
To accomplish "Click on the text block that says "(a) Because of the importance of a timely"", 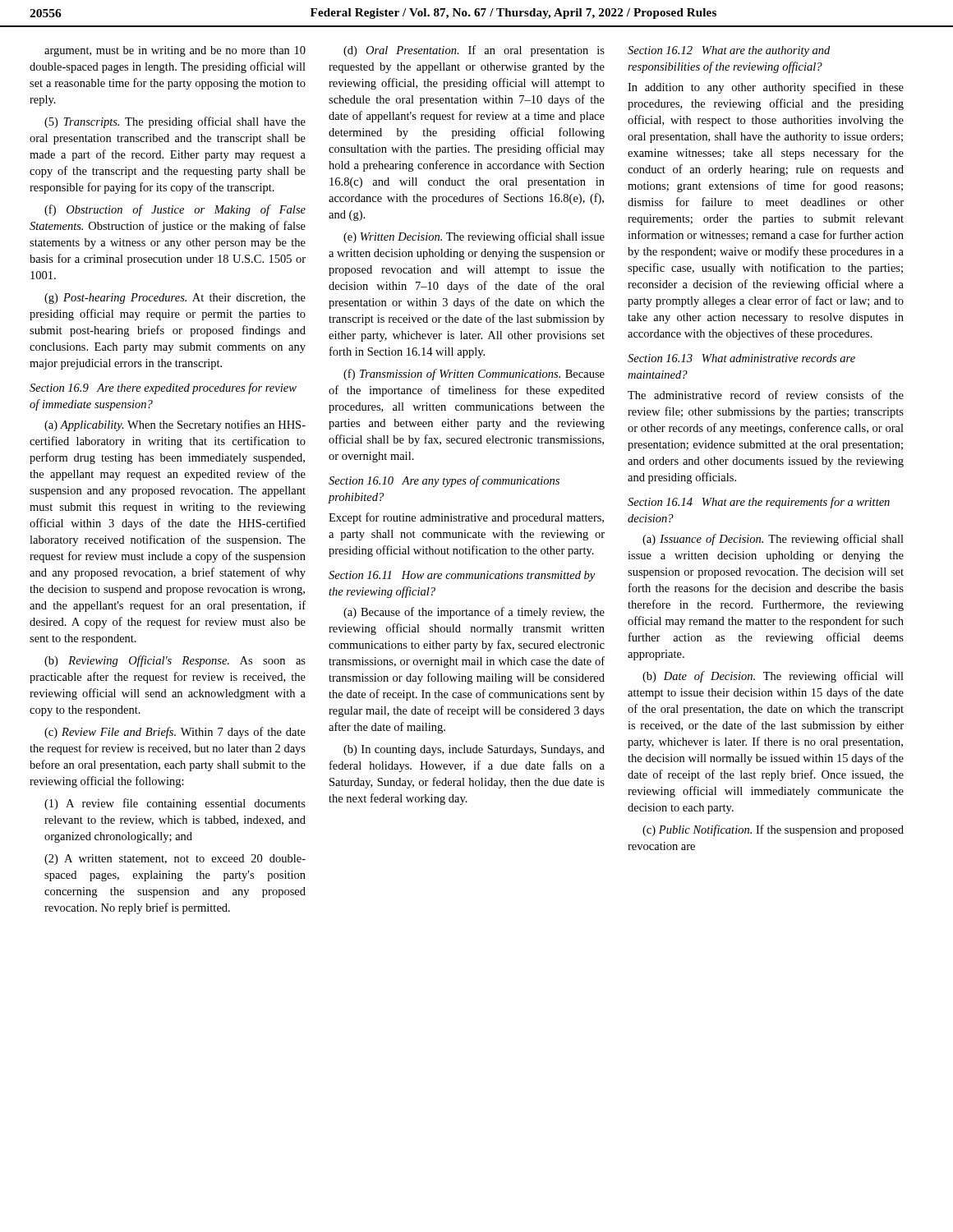I will tap(467, 705).
